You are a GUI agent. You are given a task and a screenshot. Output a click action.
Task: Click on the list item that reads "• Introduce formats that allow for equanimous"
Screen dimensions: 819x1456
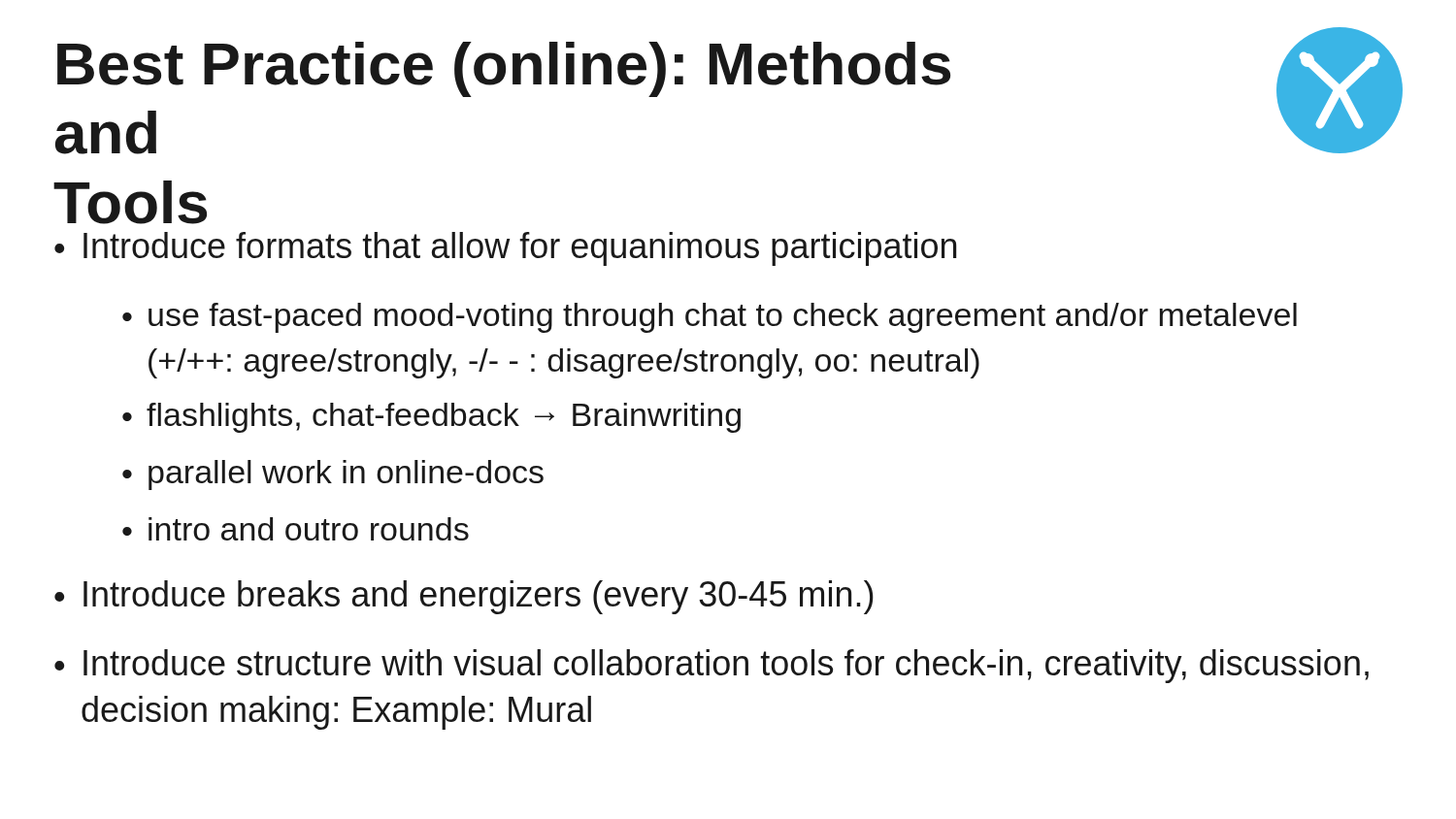click(x=506, y=248)
